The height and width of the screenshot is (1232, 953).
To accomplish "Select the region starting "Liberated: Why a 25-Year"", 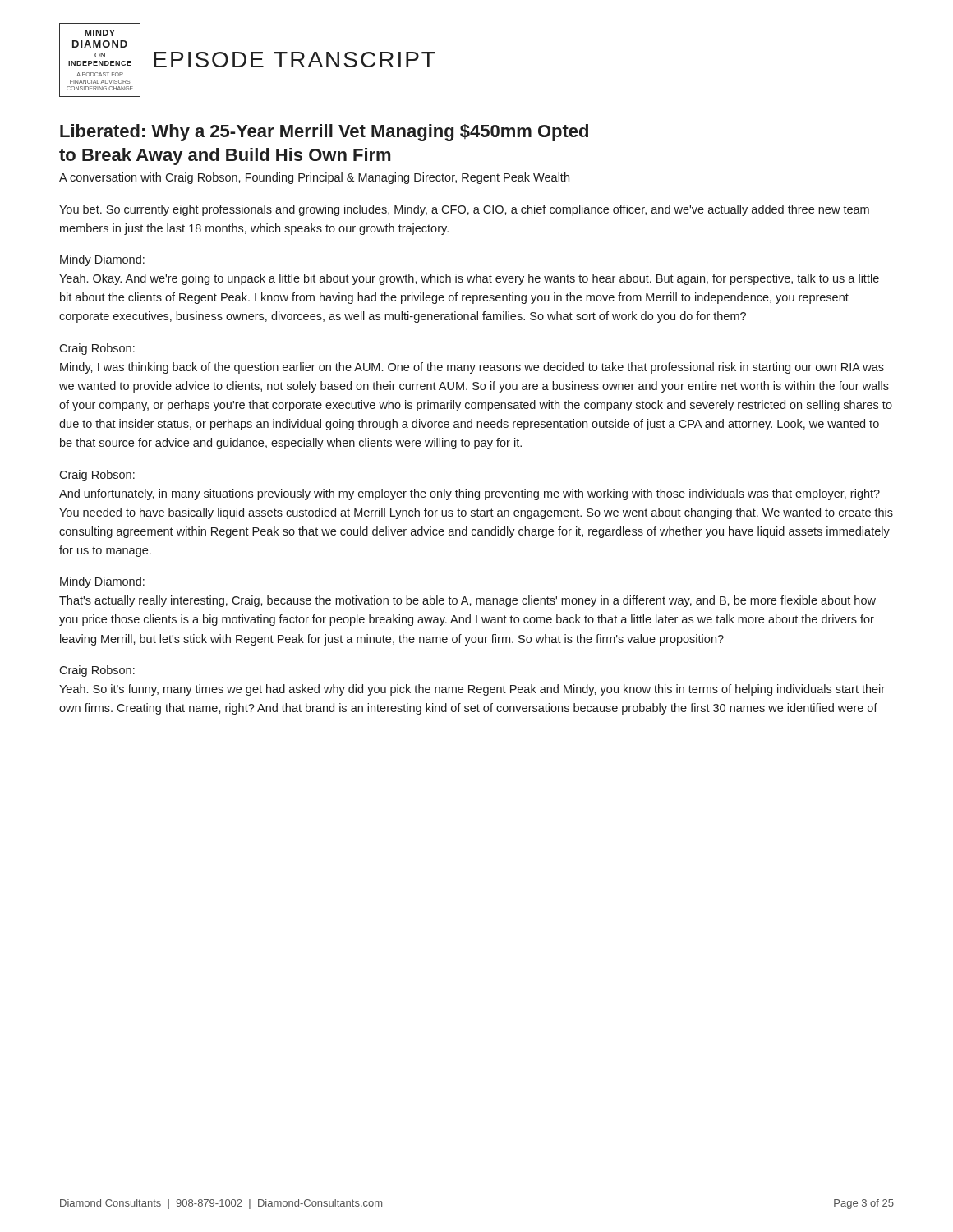I will pyautogui.click(x=324, y=143).
